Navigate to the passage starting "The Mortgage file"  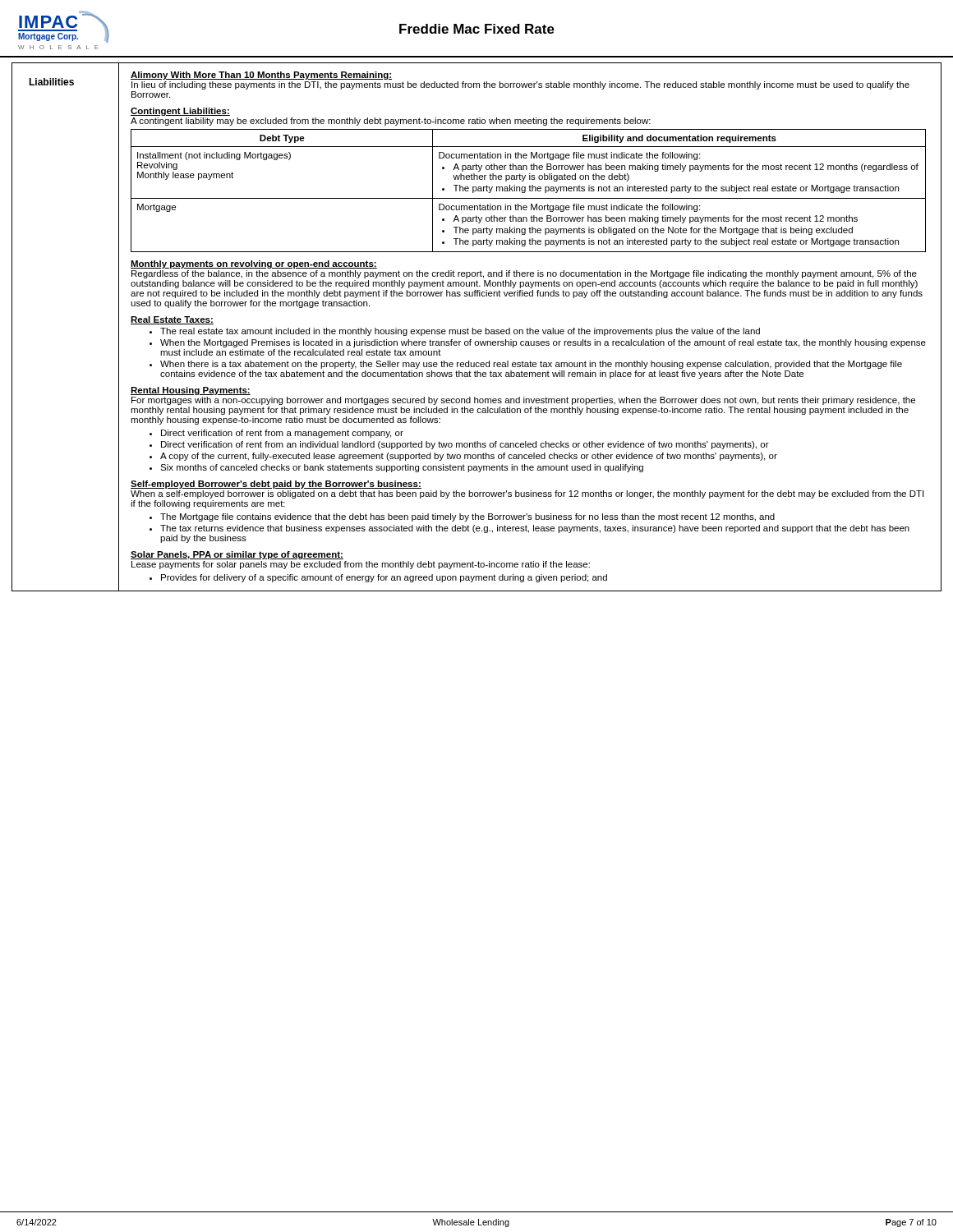536,517
